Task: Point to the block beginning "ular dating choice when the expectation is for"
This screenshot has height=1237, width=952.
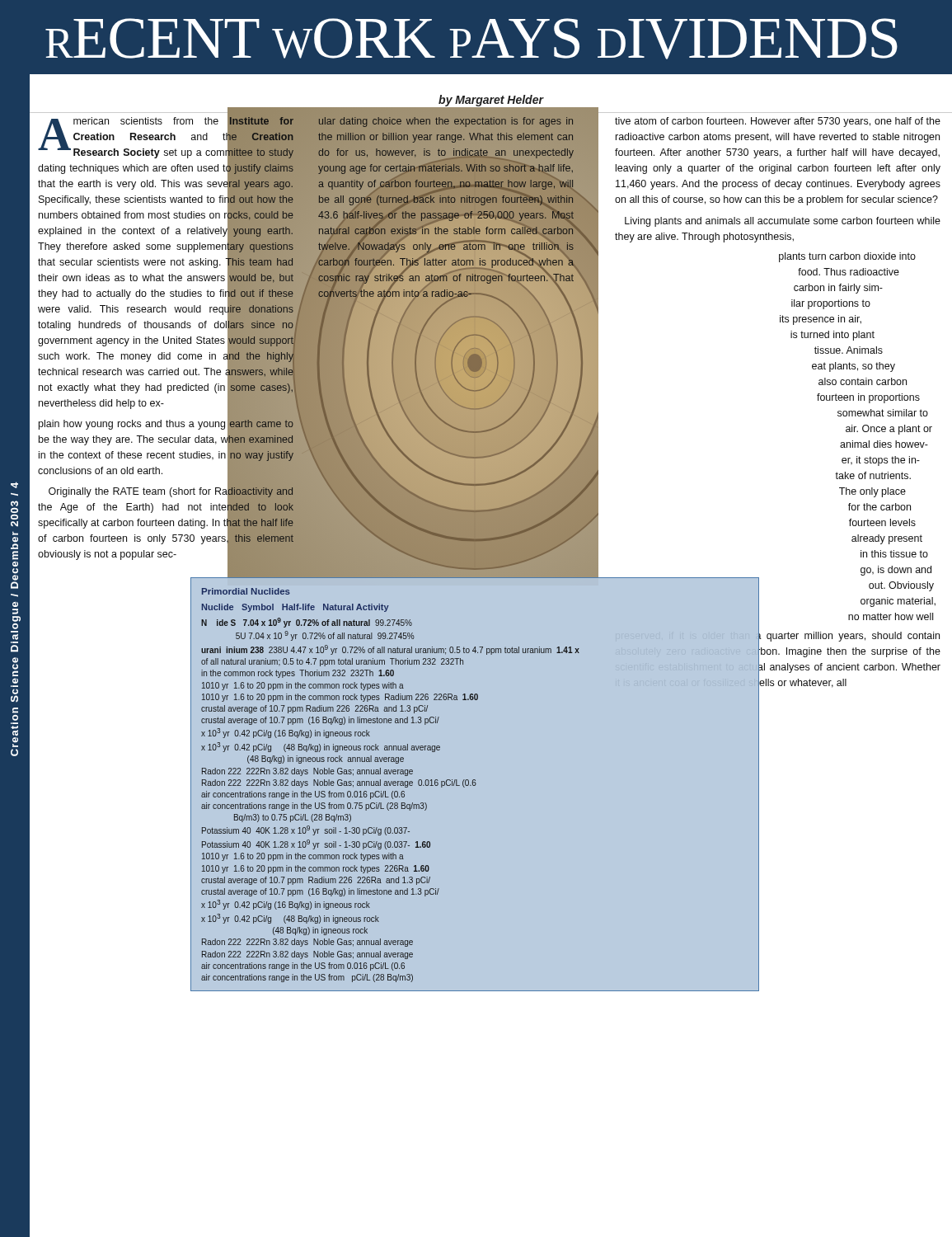Action: 446,207
